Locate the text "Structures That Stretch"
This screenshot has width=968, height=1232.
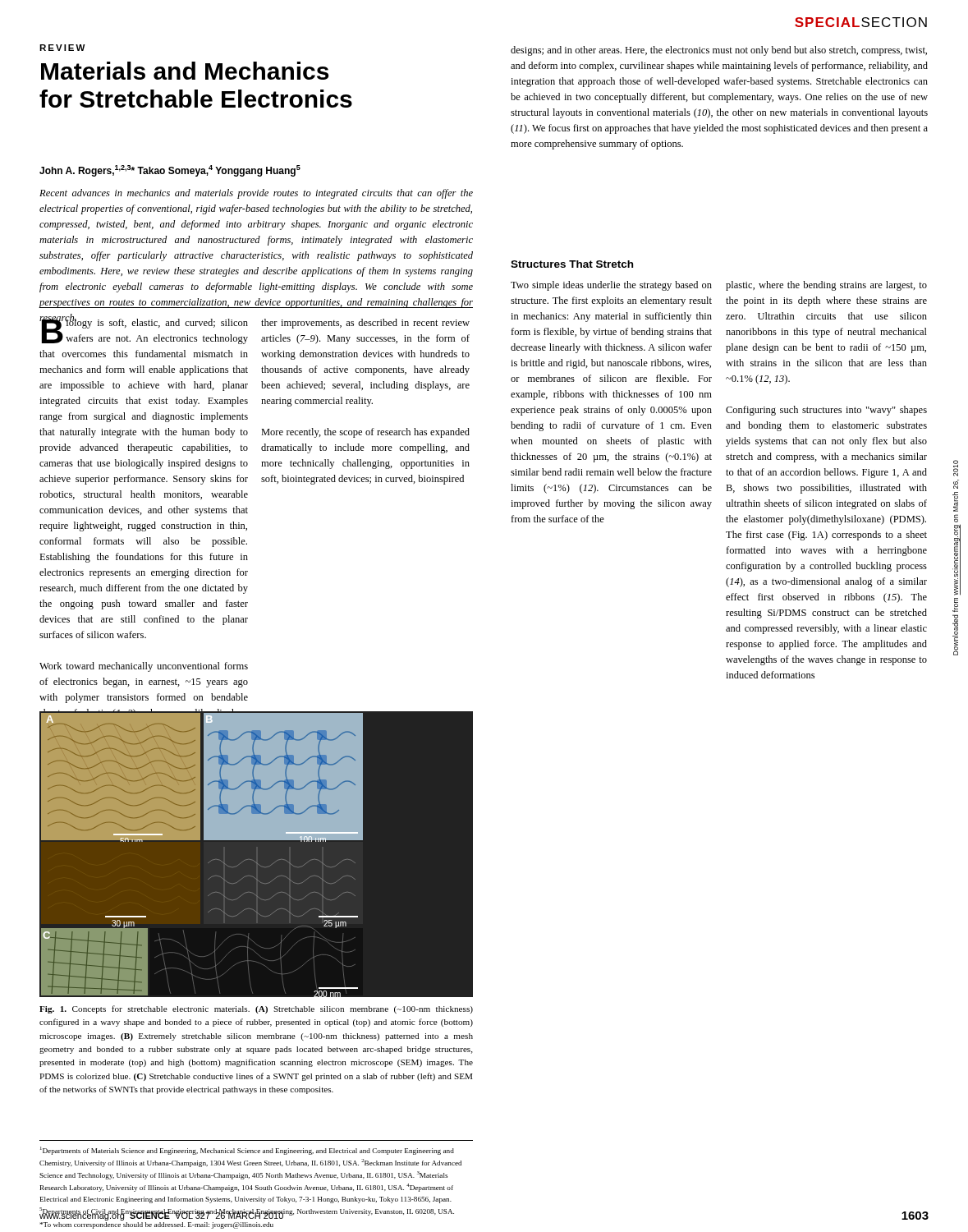tap(572, 264)
